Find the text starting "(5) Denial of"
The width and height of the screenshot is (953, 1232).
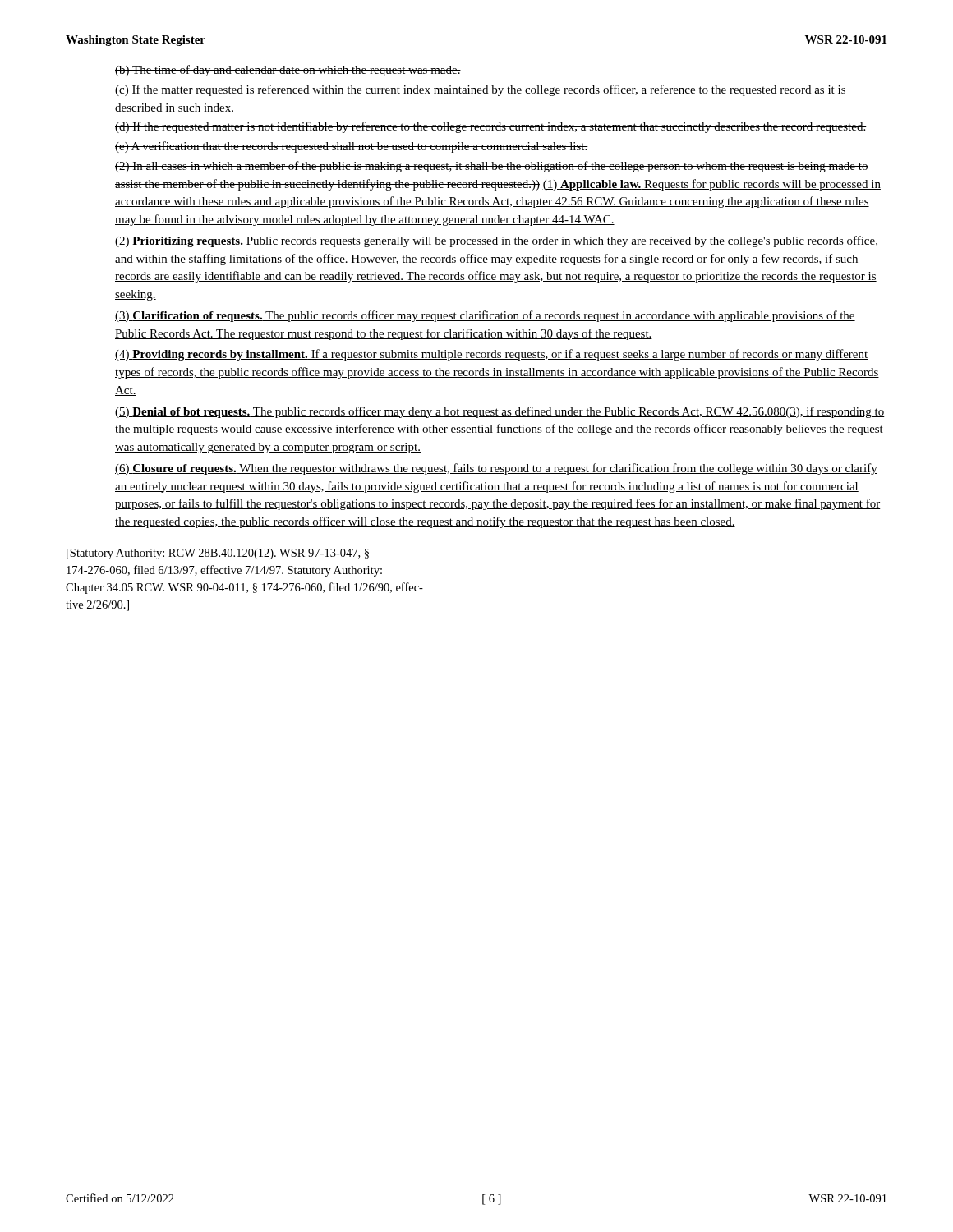[500, 429]
